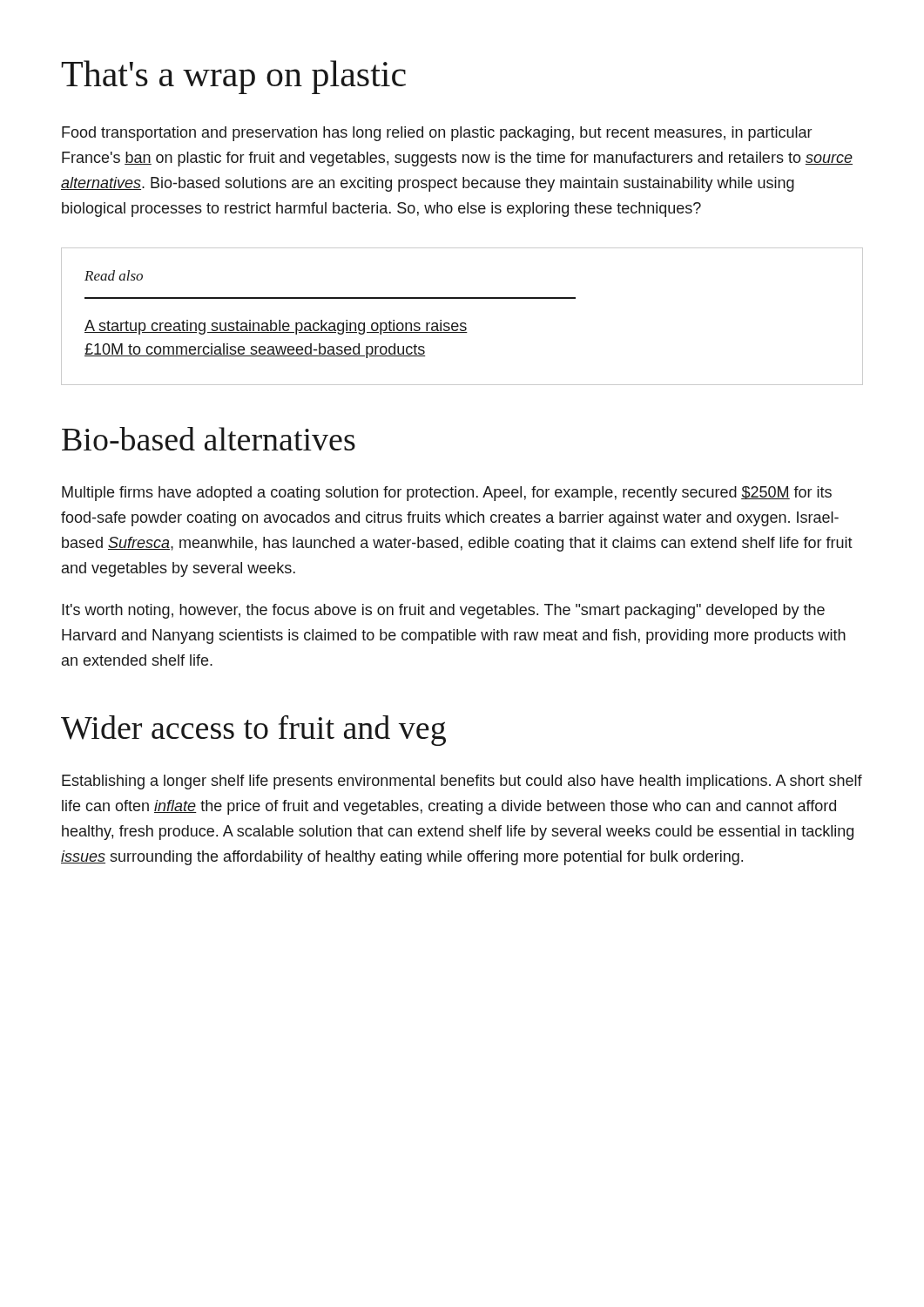Click on the element starting "Food transportation and"

(x=462, y=171)
